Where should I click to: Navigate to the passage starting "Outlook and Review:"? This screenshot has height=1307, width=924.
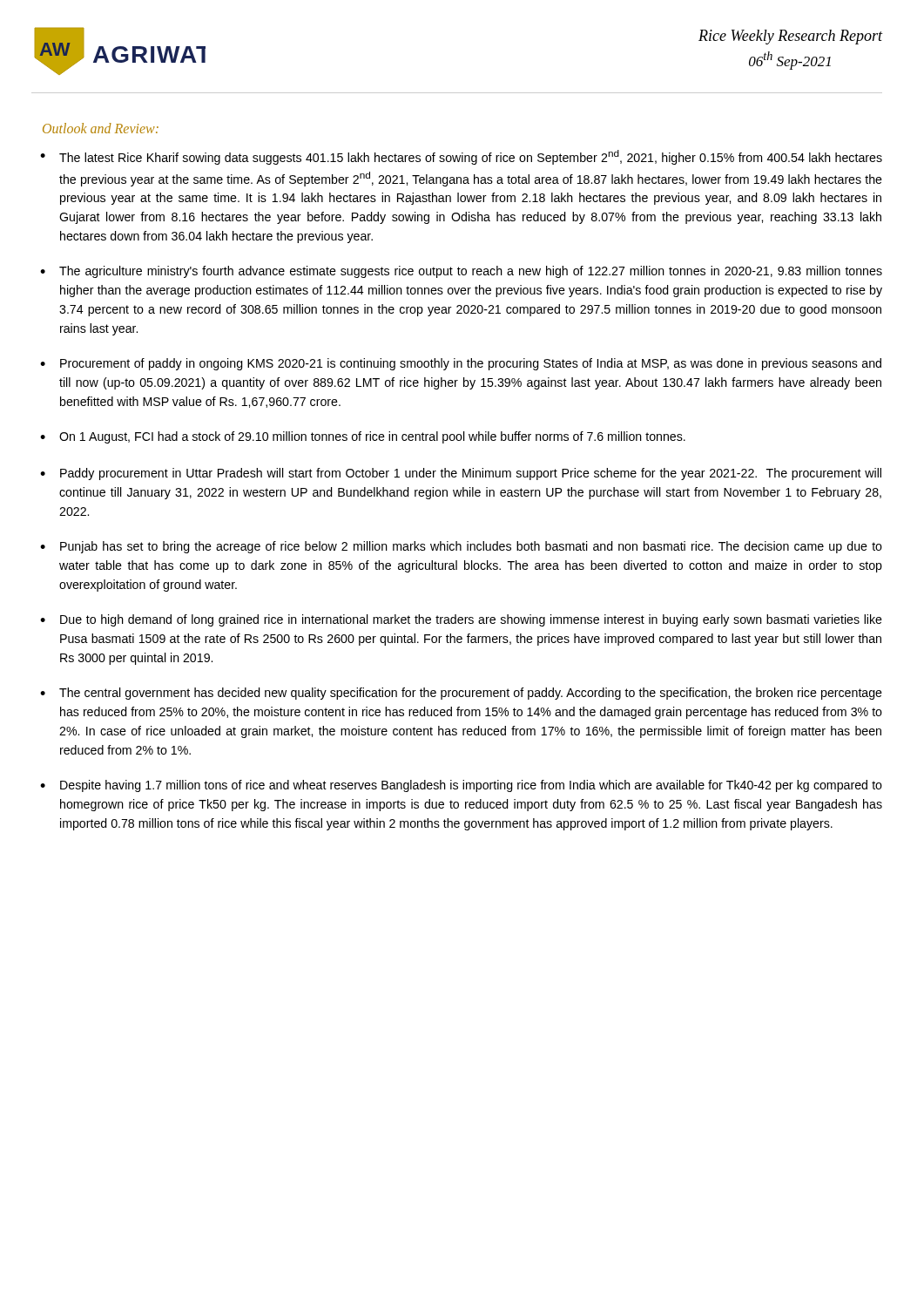point(101,129)
